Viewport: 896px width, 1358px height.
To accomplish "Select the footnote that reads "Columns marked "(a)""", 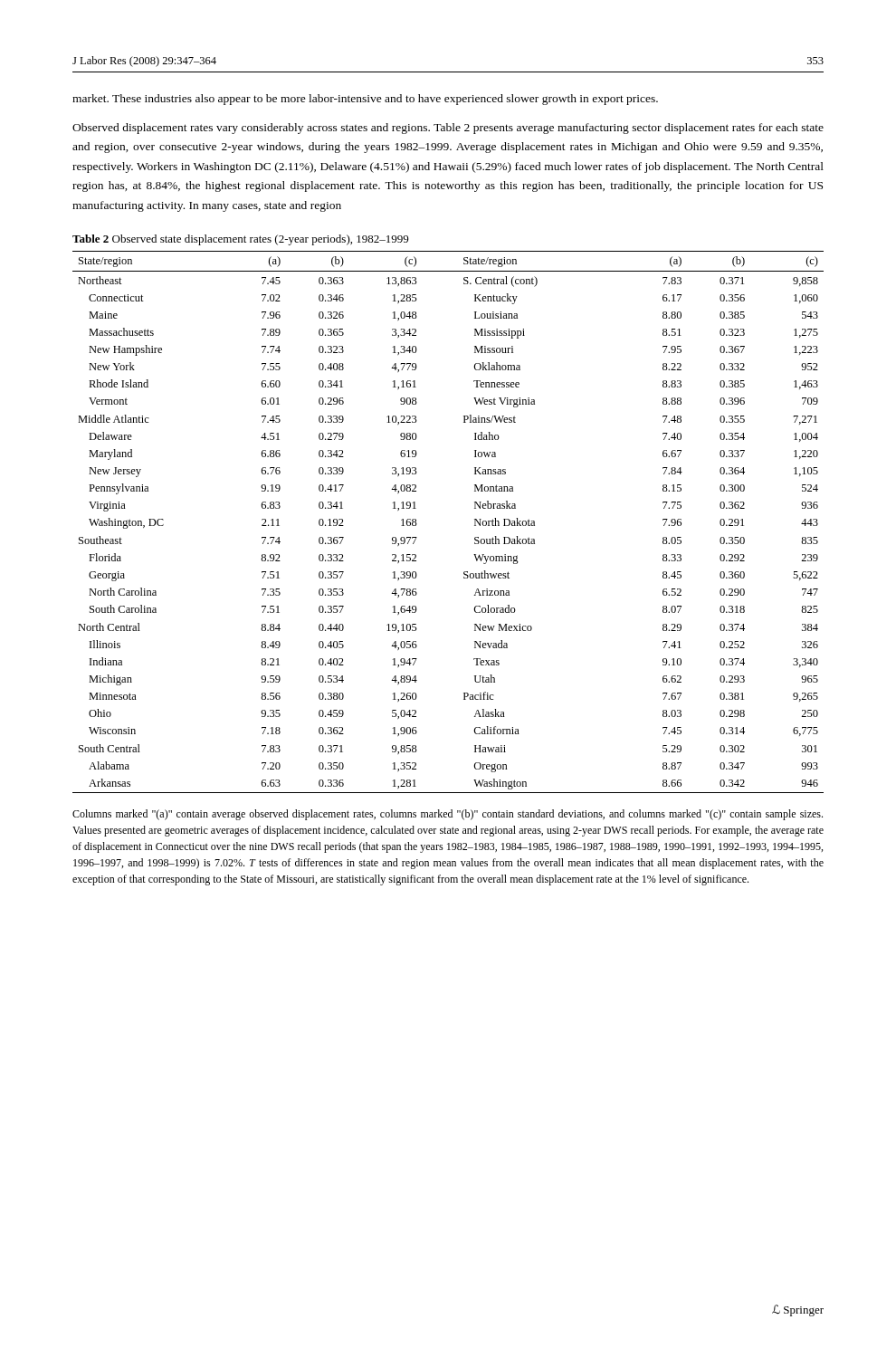I will (x=448, y=846).
